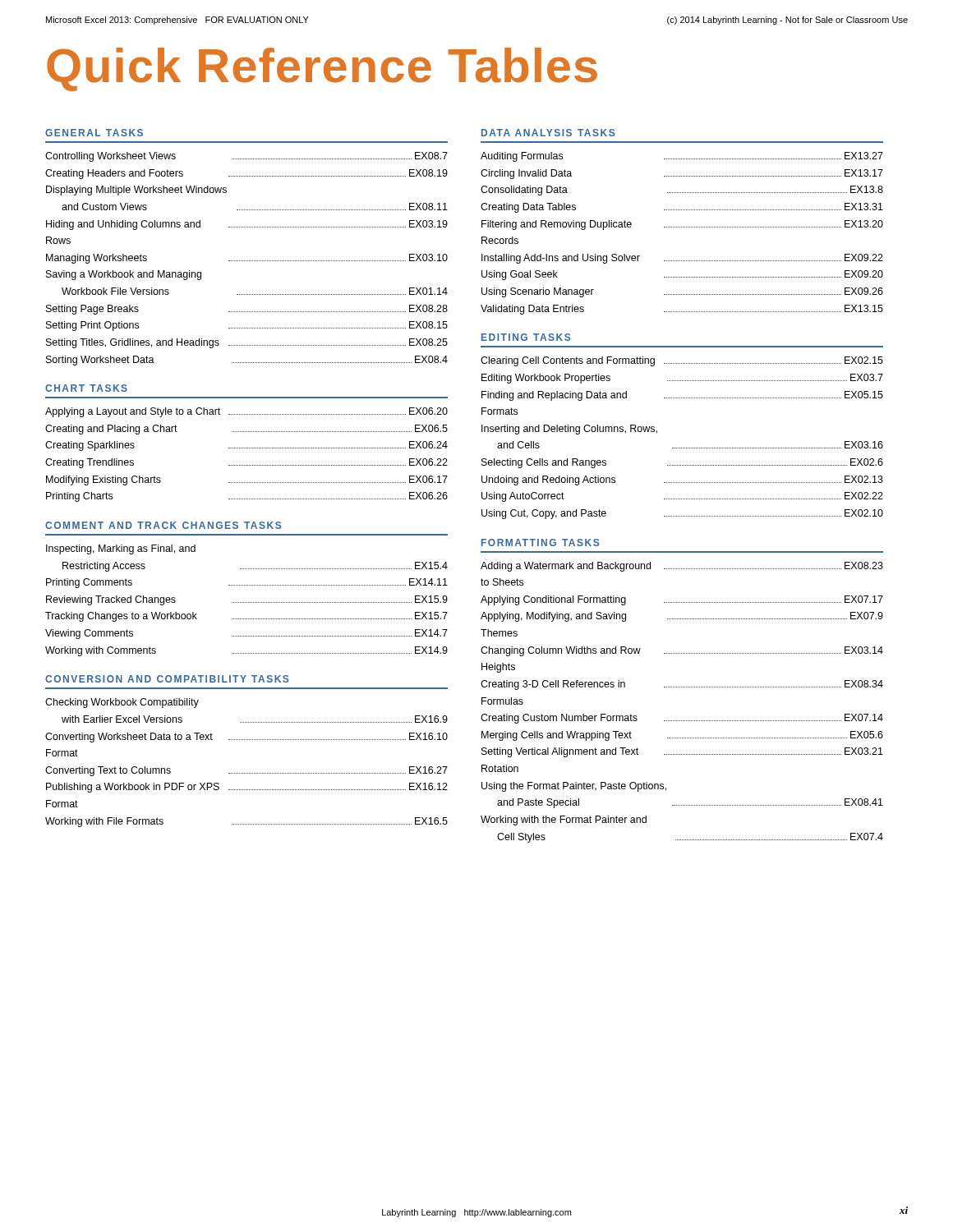Where does it say "Using the Format Painter, Paste Options,"?
The width and height of the screenshot is (953, 1232).
pyautogui.click(x=581, y=786)
